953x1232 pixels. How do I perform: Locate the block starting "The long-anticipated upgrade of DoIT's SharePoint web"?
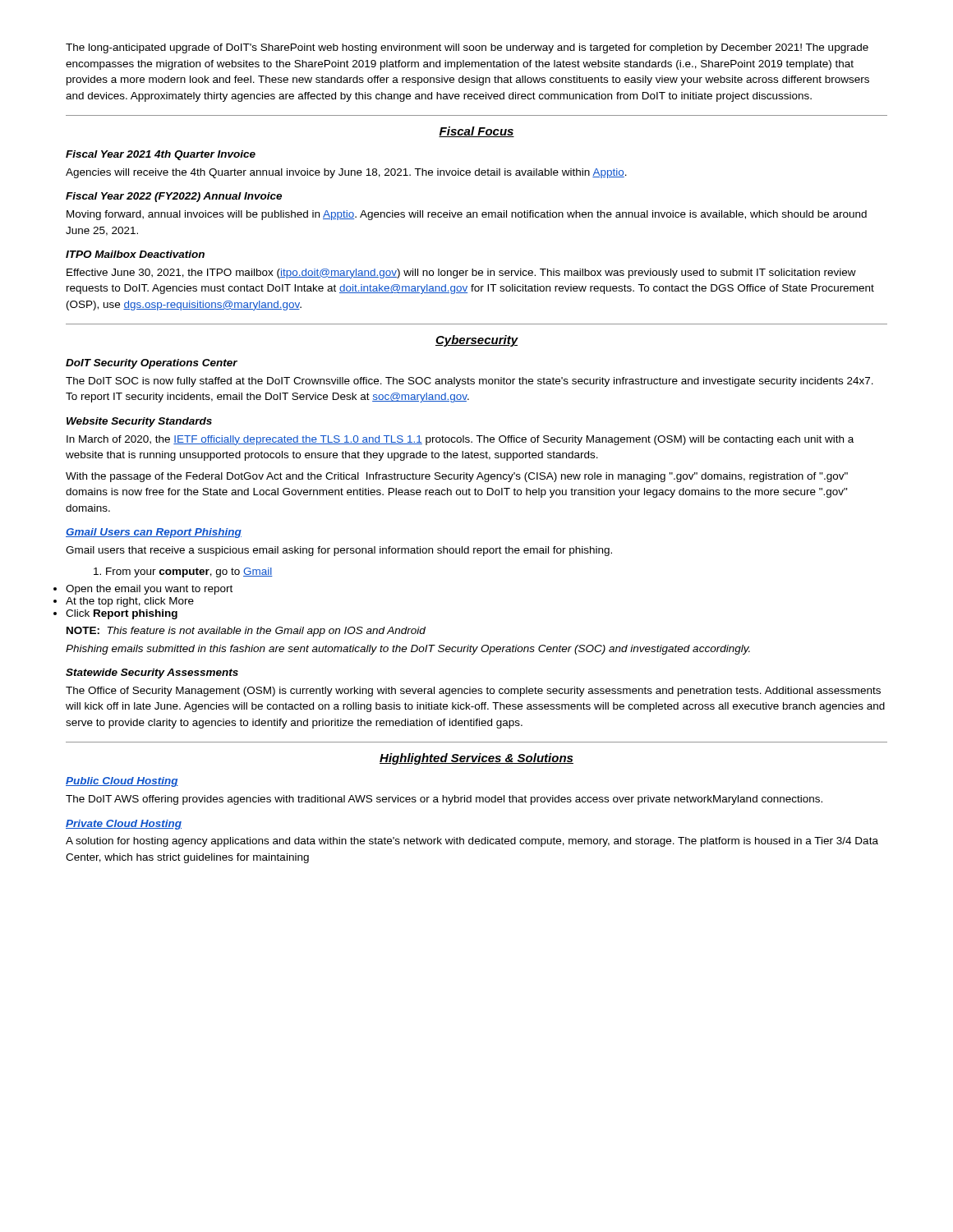476,72
